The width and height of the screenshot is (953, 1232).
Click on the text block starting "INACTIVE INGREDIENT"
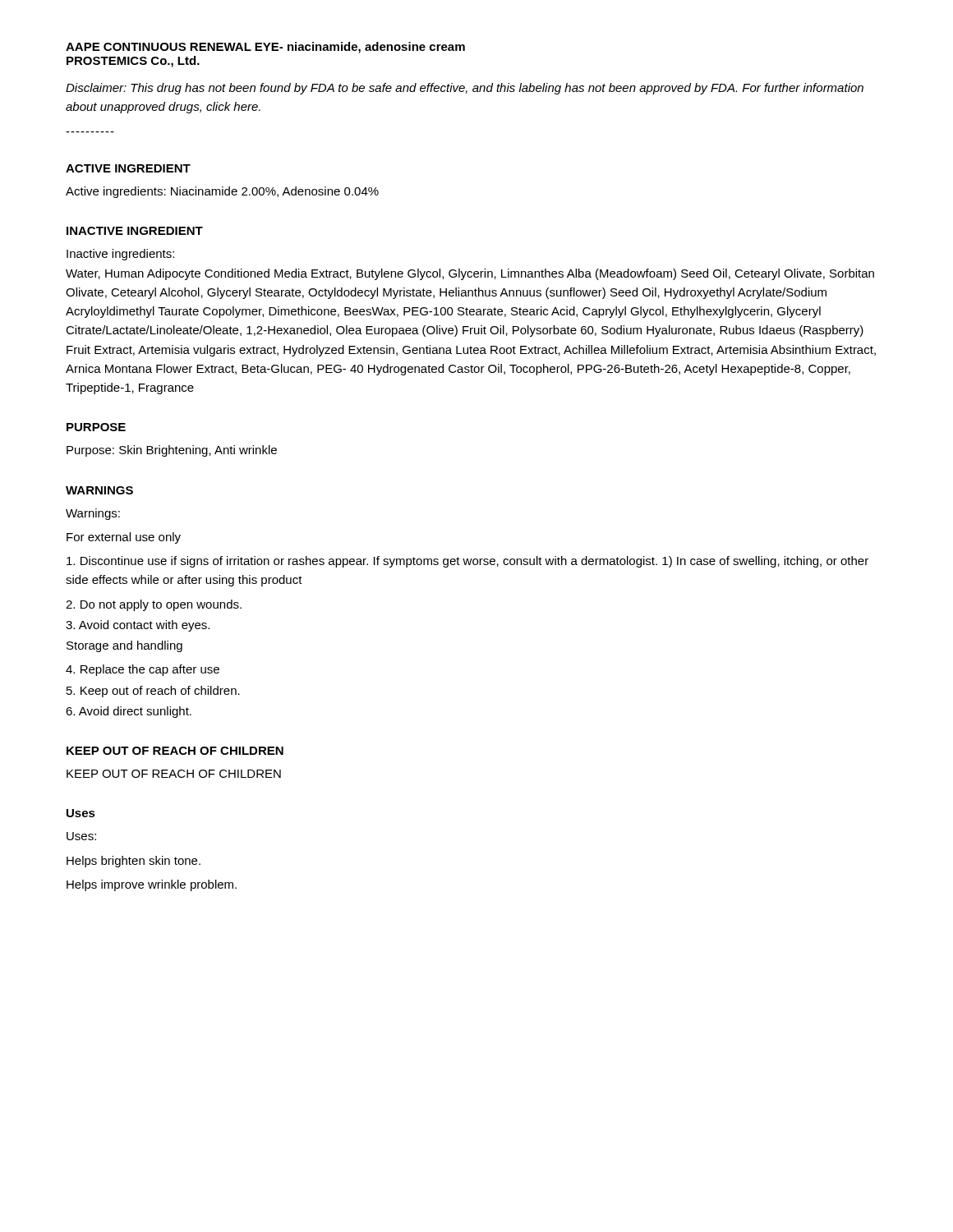134,231
